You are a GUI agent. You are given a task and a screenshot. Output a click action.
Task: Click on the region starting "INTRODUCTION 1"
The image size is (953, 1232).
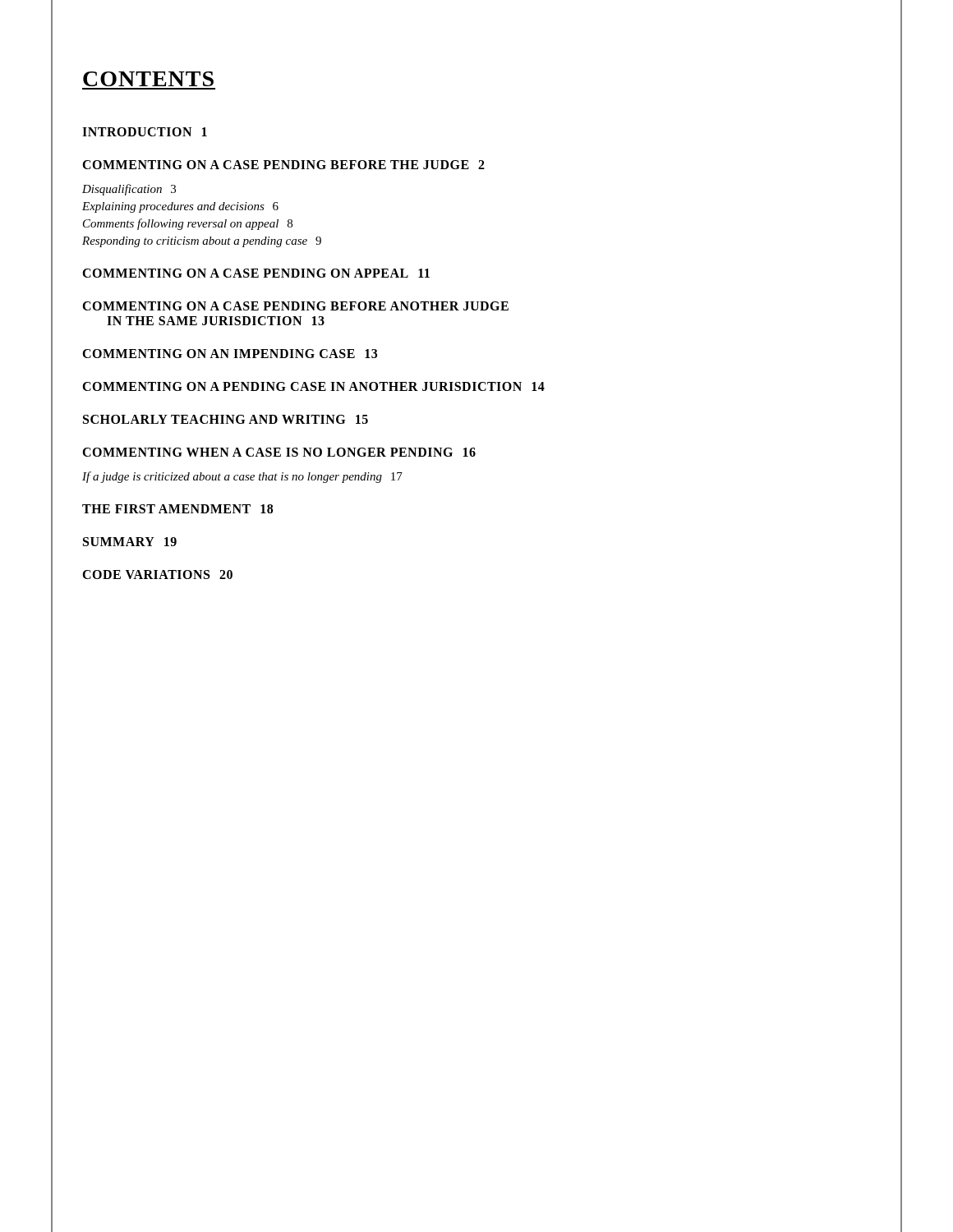(x=145, y=132)
